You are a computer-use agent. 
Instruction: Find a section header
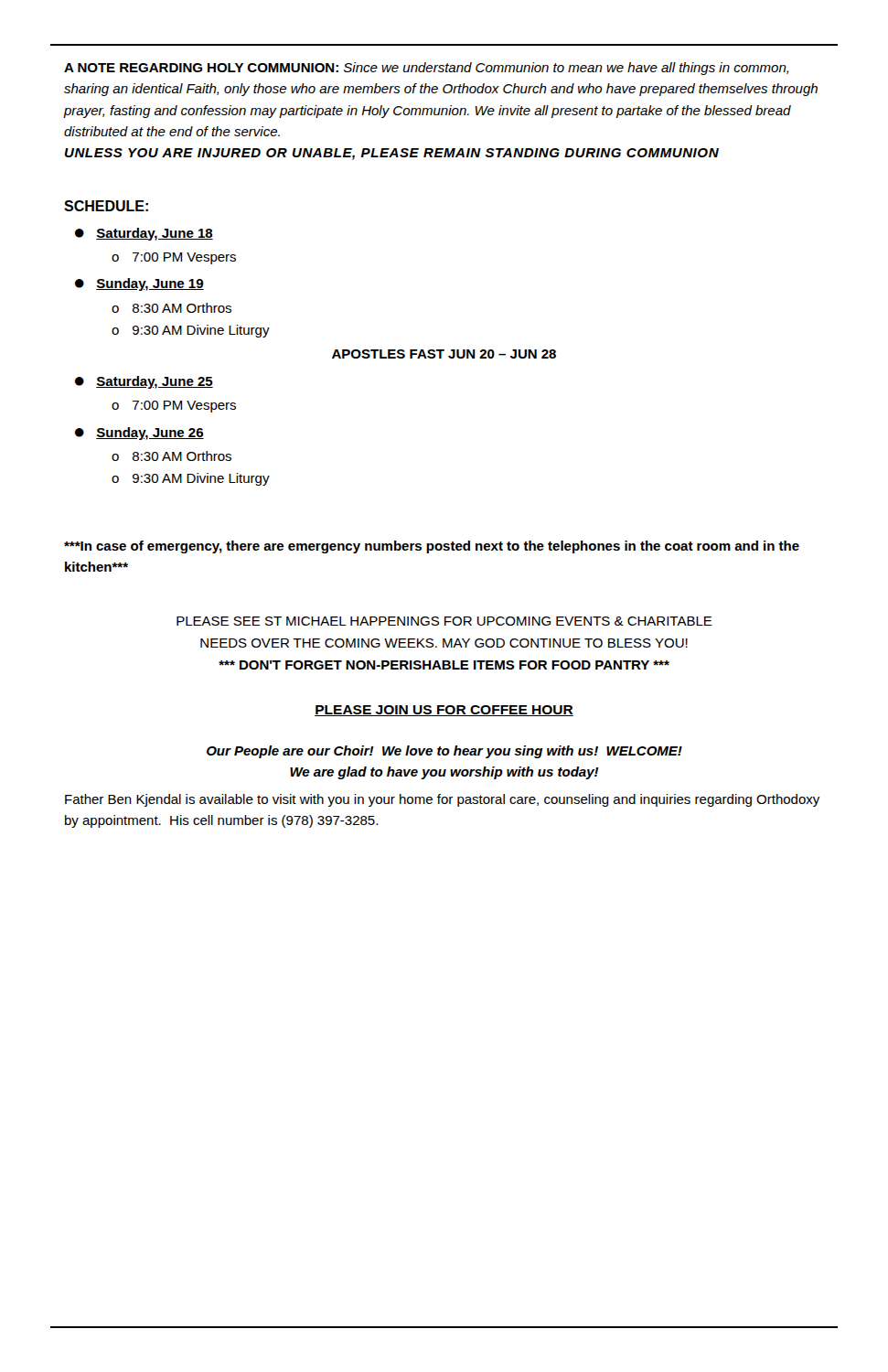[x=107, y=206]
